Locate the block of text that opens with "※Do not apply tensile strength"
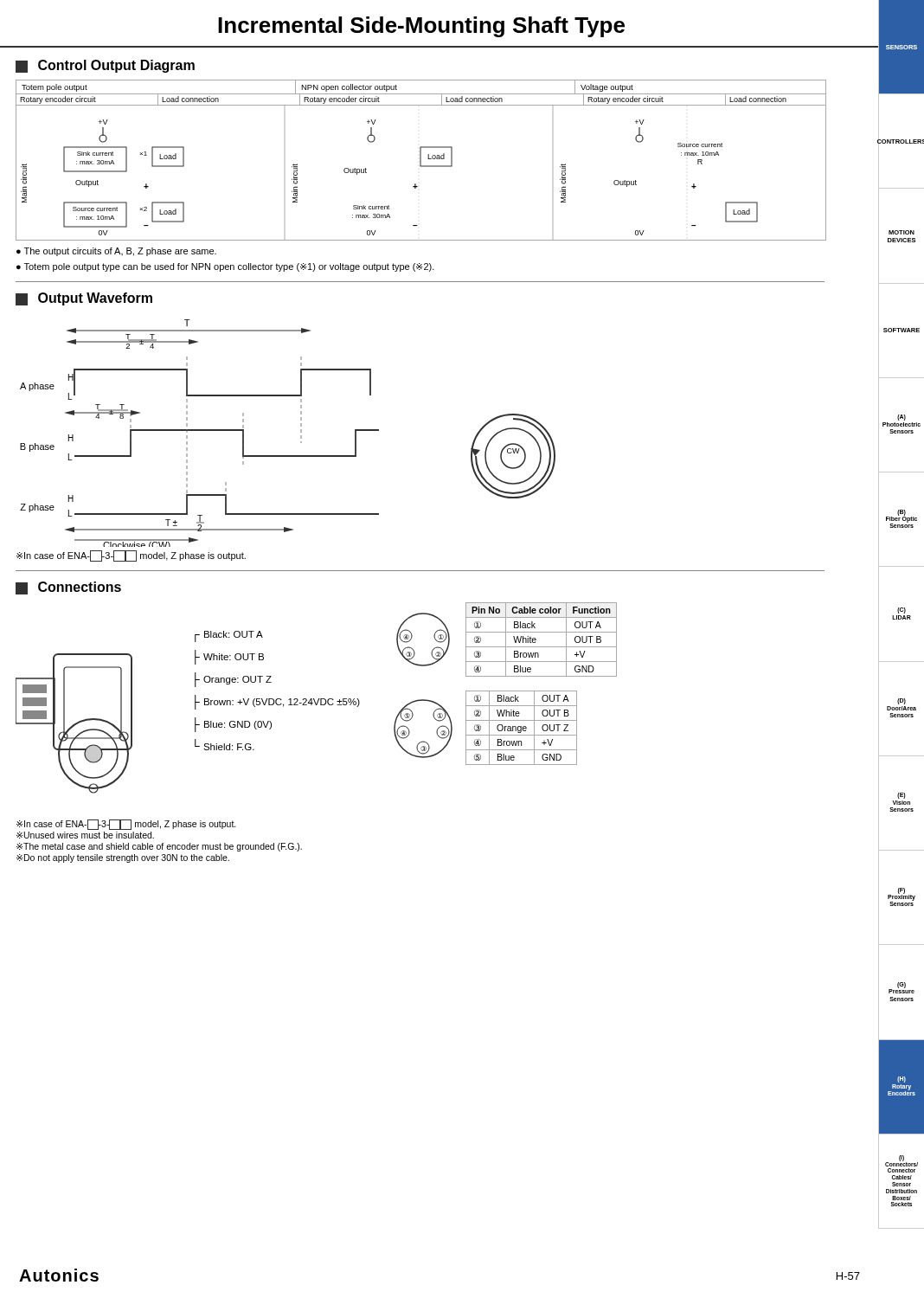Viewport: 924px width, 1298px height. (123, 858)
